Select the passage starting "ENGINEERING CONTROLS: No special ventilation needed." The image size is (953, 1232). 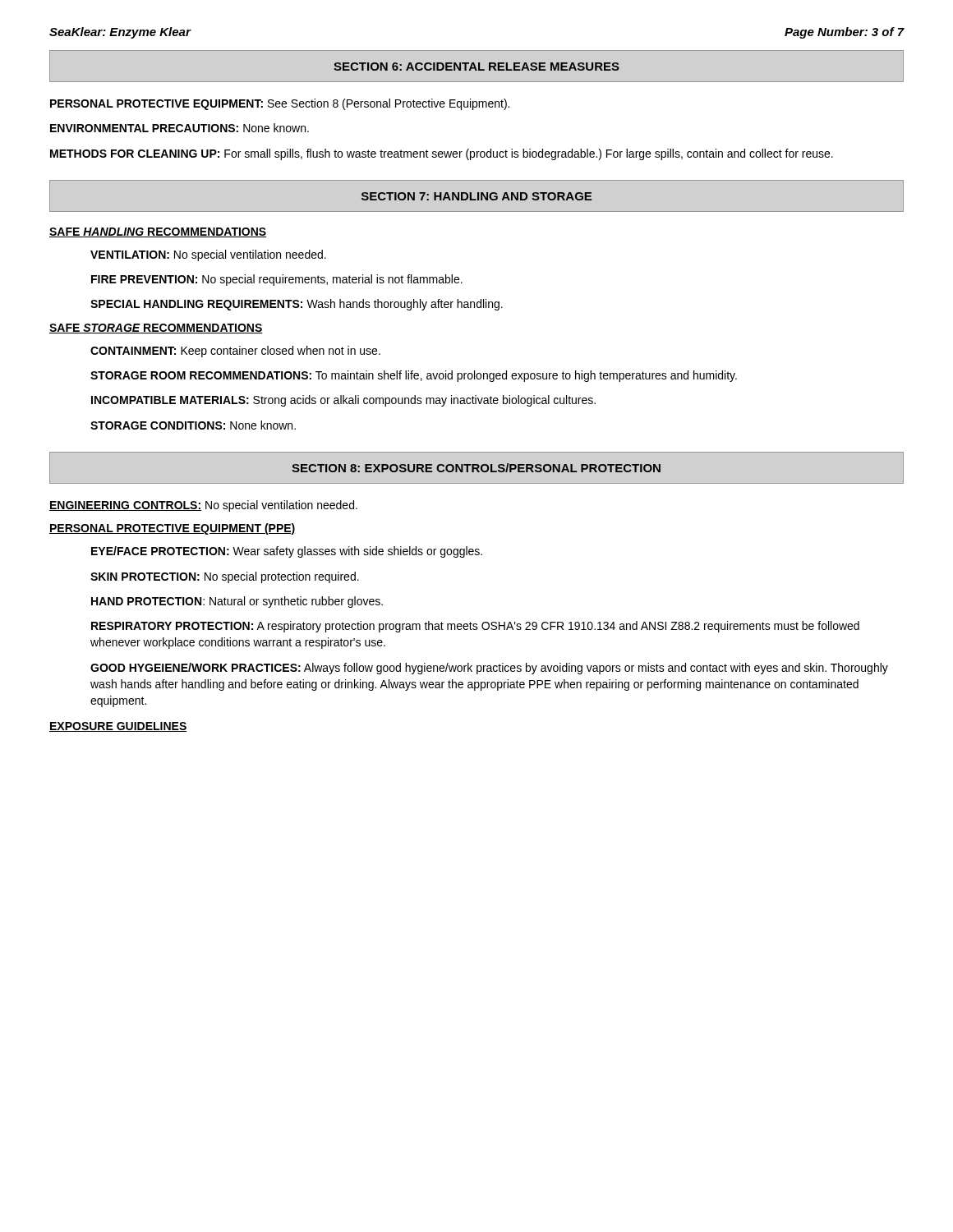[x=204, y=505]
